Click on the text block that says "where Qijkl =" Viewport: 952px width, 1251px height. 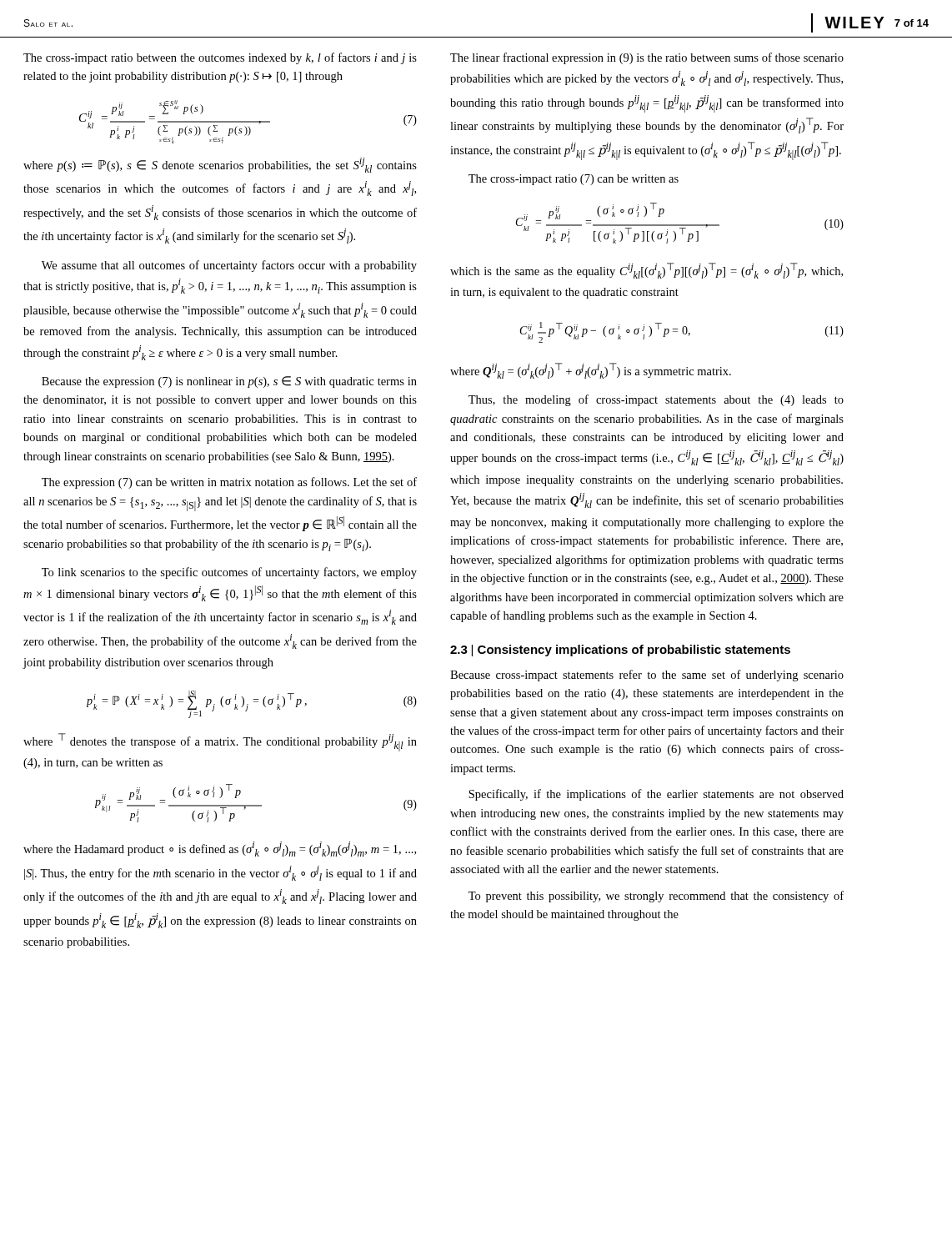tap(647, 371)
